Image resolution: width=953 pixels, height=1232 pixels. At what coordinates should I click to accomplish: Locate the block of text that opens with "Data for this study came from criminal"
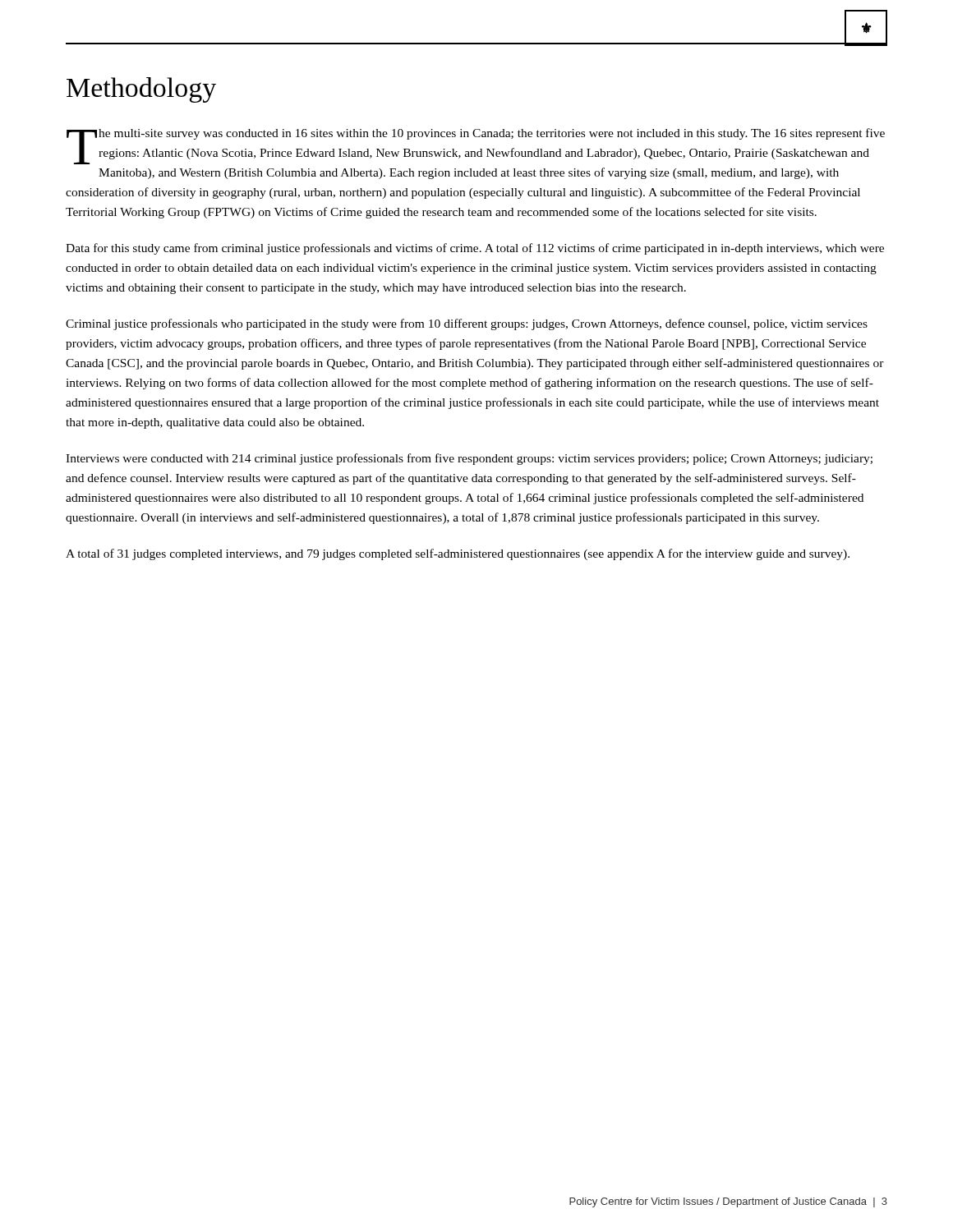tap(475, 267)
